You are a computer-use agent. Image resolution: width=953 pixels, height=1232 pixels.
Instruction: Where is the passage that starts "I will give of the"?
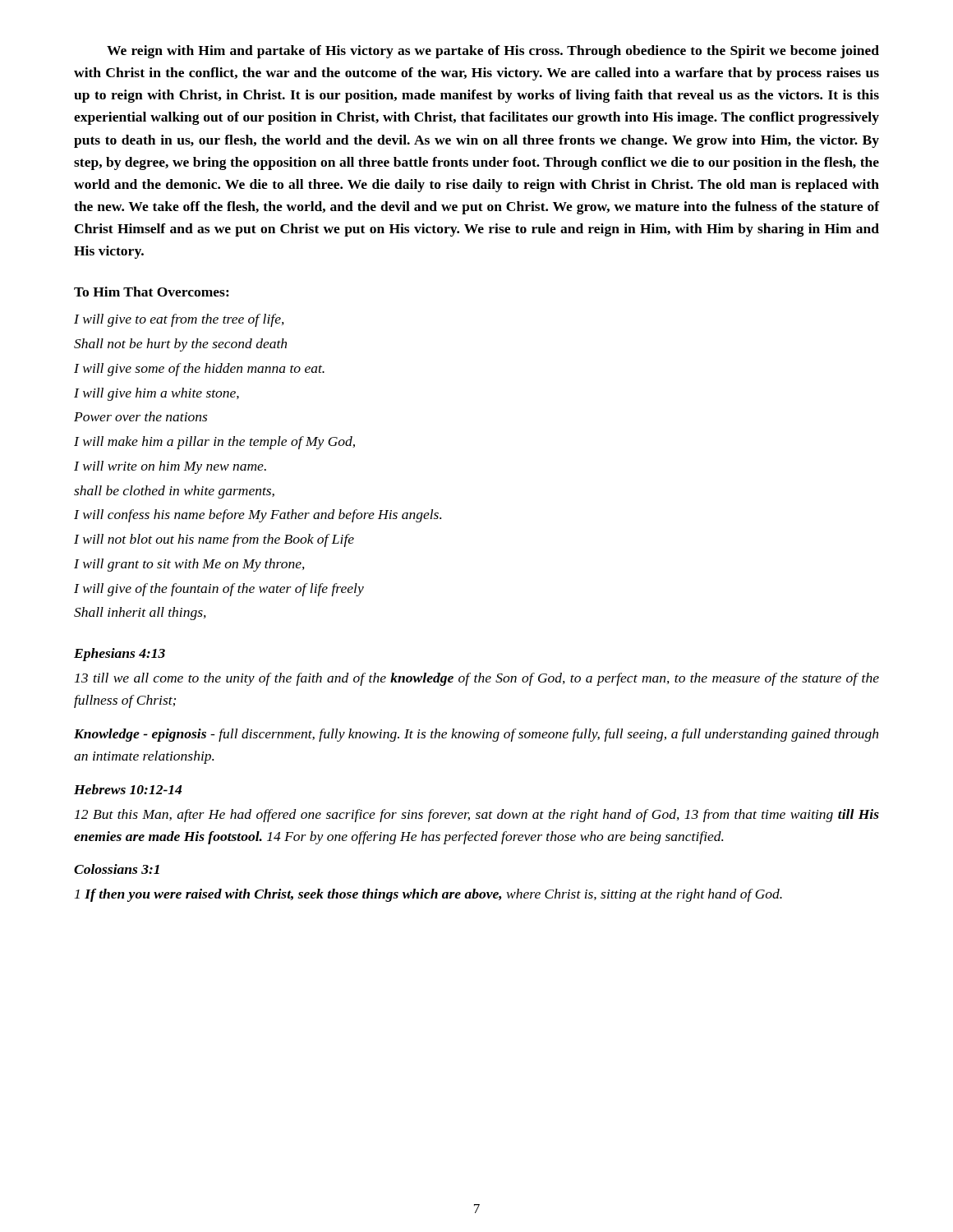pyautogui.click(x=219, y=588)
